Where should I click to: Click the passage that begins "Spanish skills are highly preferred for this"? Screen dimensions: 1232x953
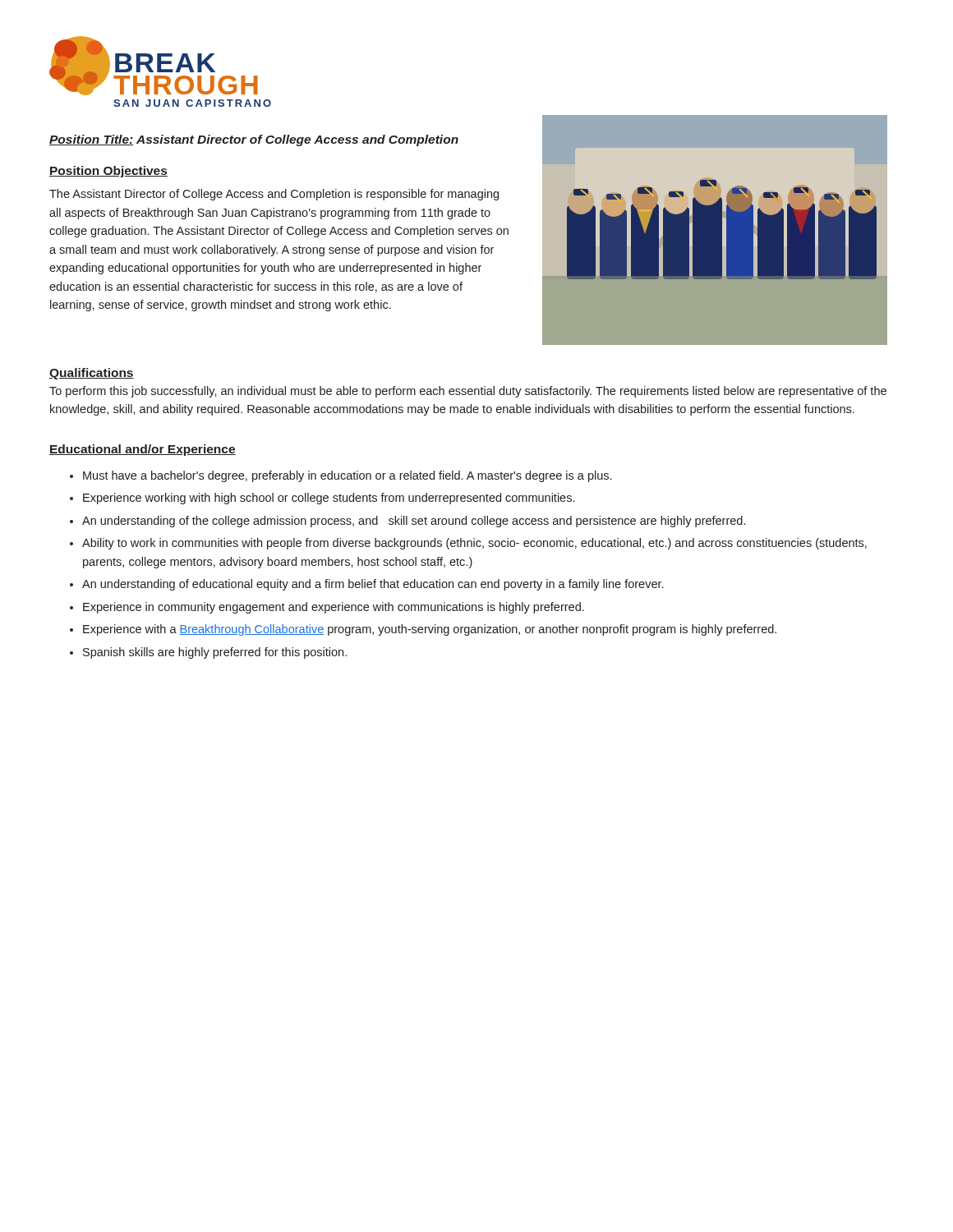pos(215,652)
